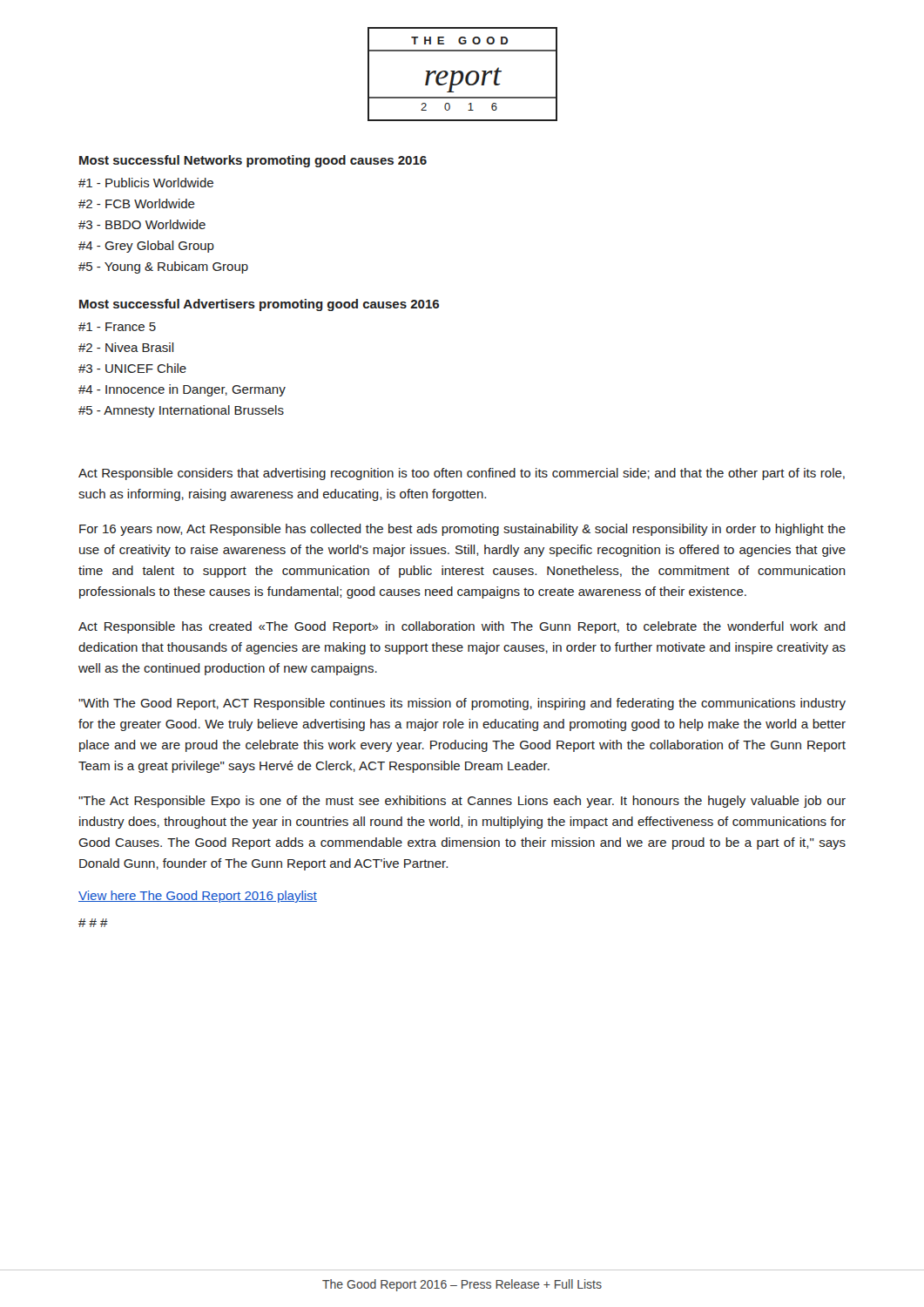
Task: Find the list item with the text "#1 - Publicis Worldwide"
Action: tap(146, 183)
